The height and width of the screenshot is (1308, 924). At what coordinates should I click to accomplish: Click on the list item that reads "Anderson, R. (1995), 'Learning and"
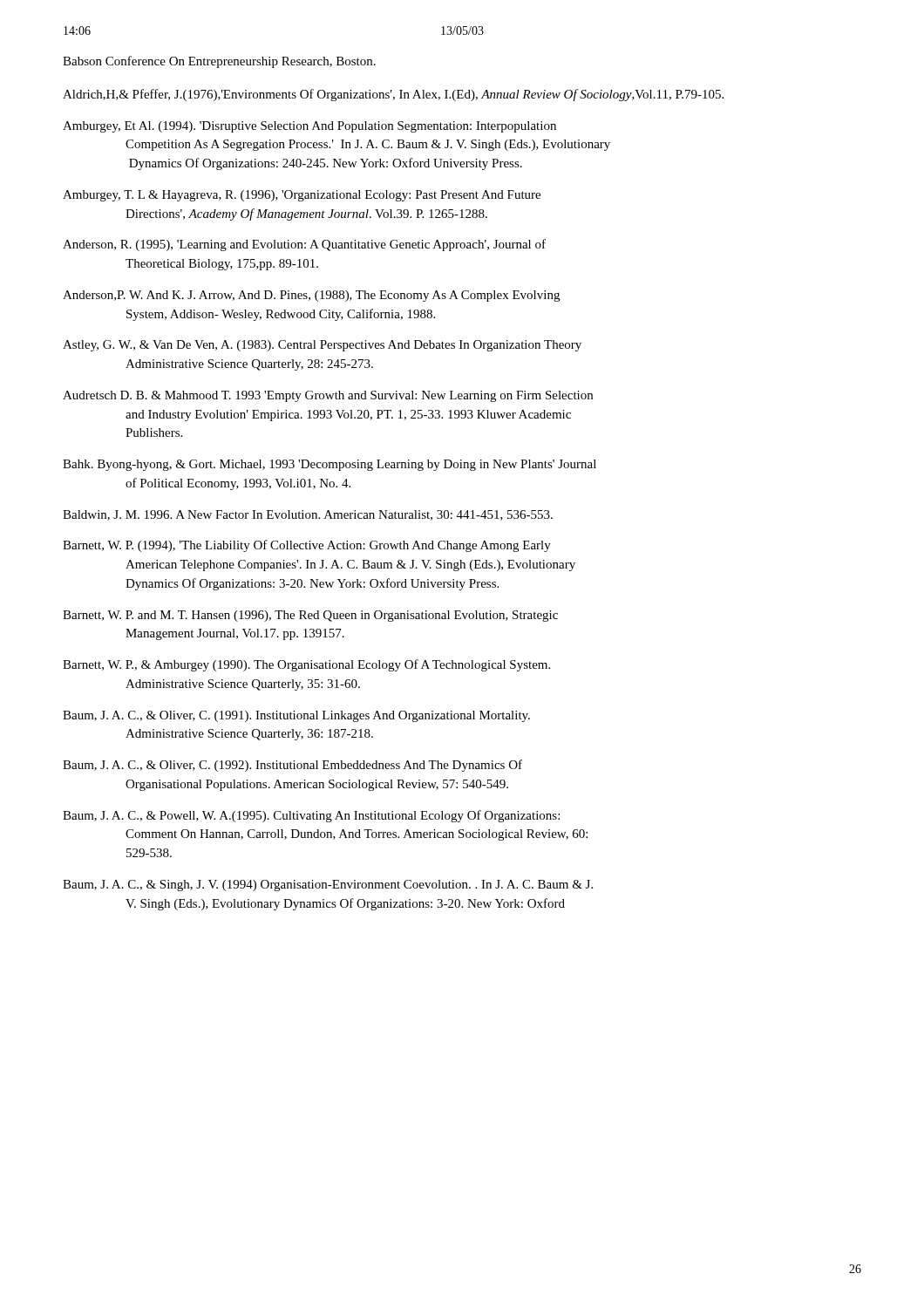point(462,256)
